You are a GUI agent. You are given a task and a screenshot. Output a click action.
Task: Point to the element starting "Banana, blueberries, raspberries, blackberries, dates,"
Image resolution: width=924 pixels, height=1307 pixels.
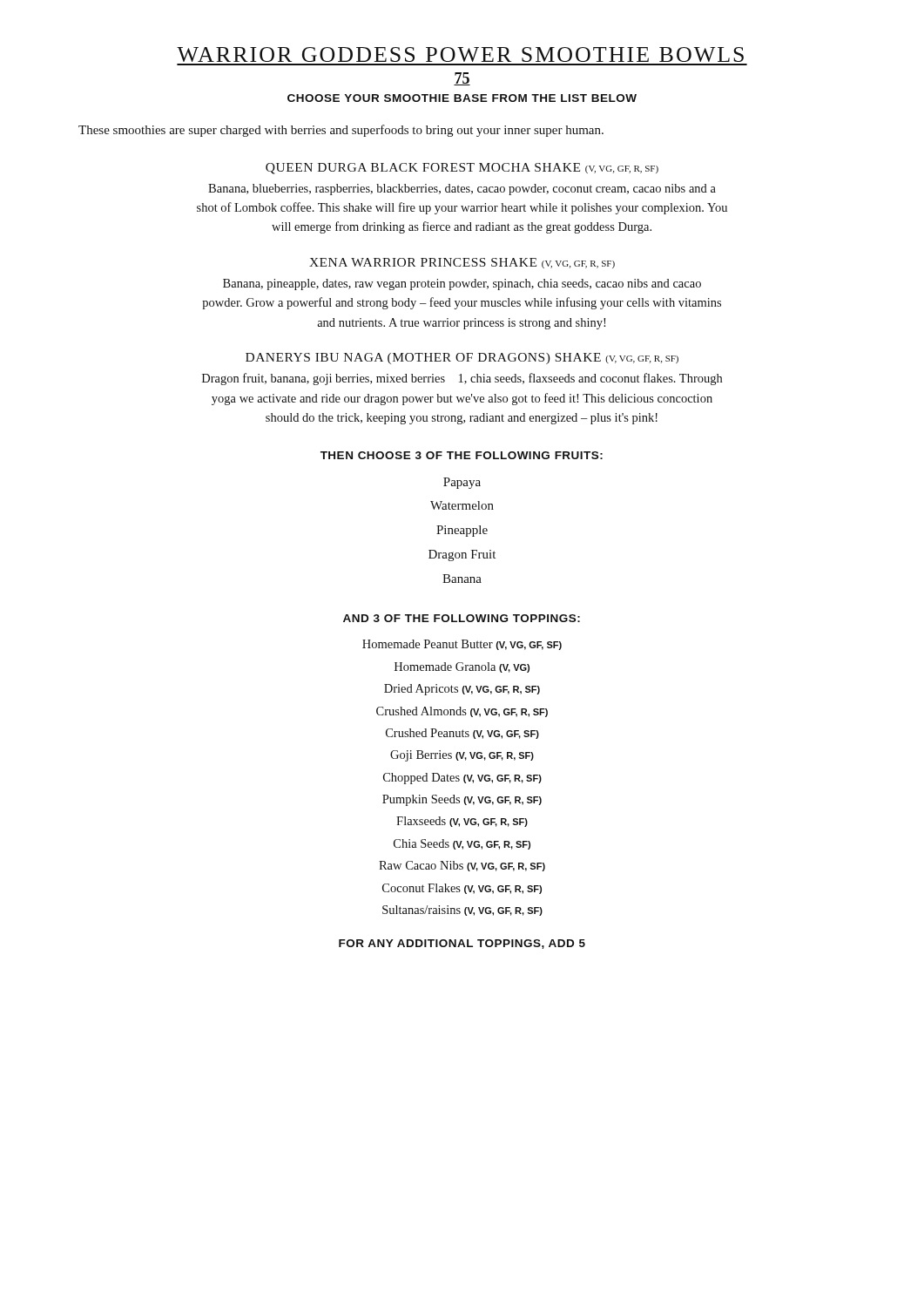[x=462, y=207]
